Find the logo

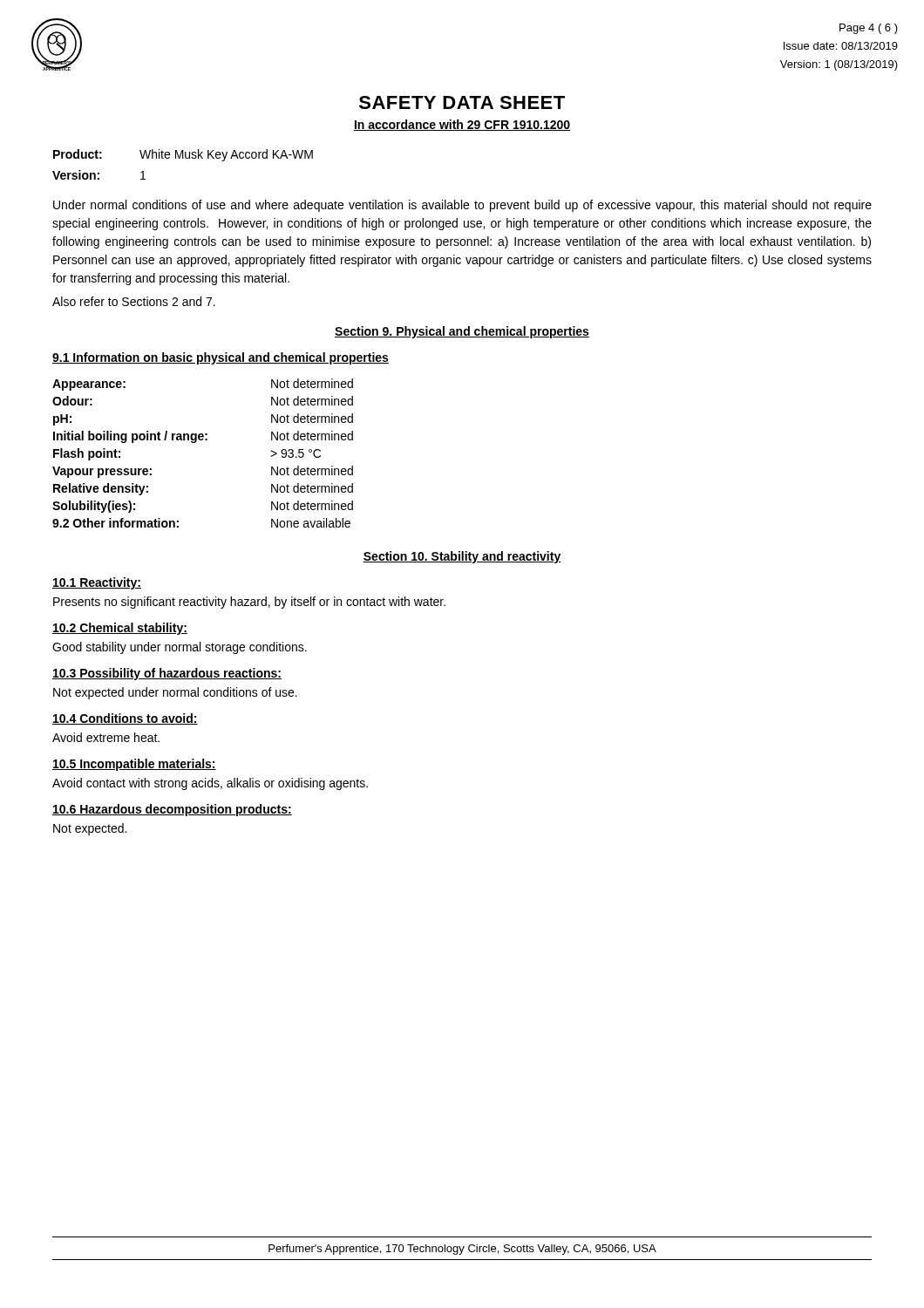point(57,48)
